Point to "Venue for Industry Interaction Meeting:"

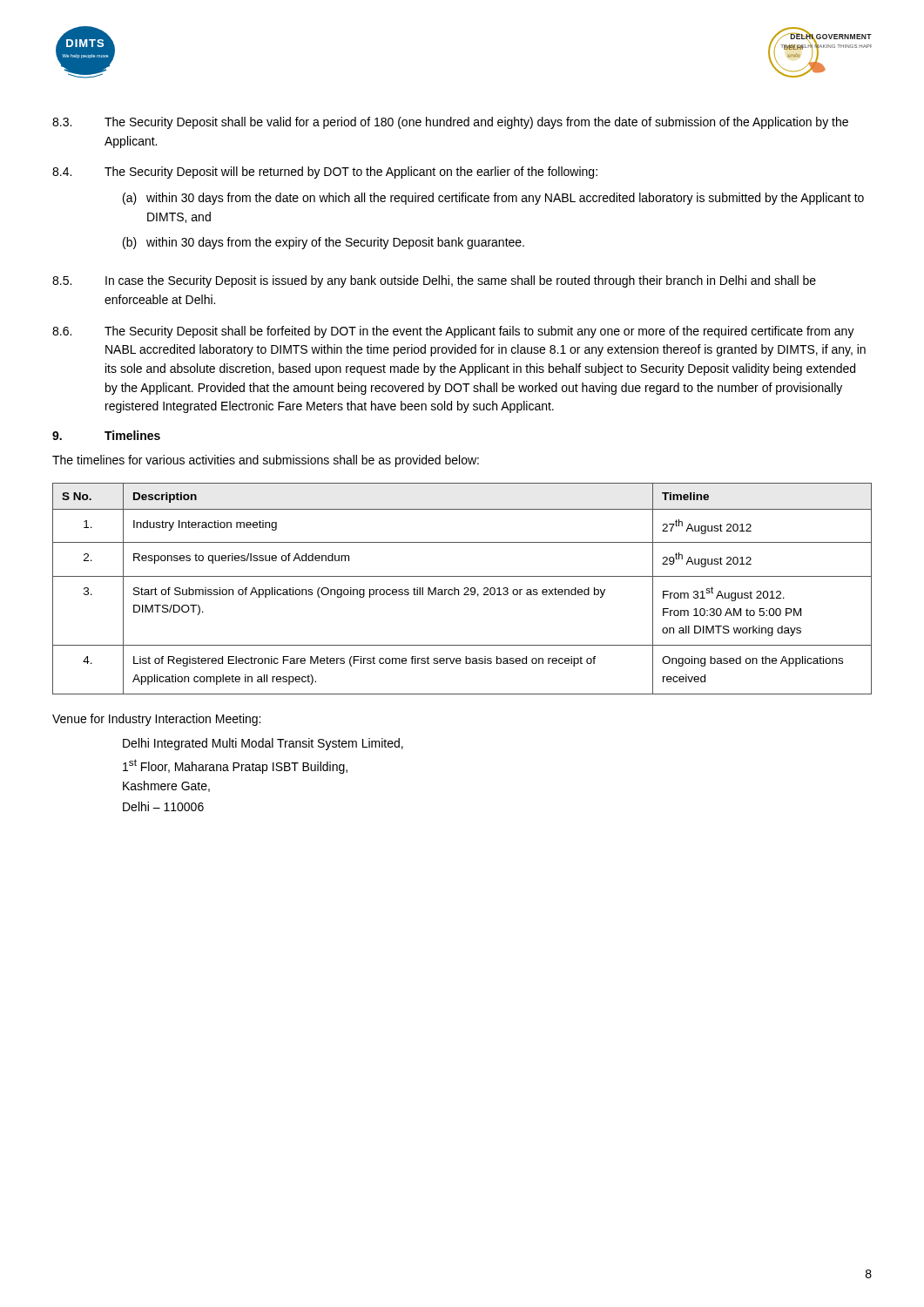tap(157, 719)
